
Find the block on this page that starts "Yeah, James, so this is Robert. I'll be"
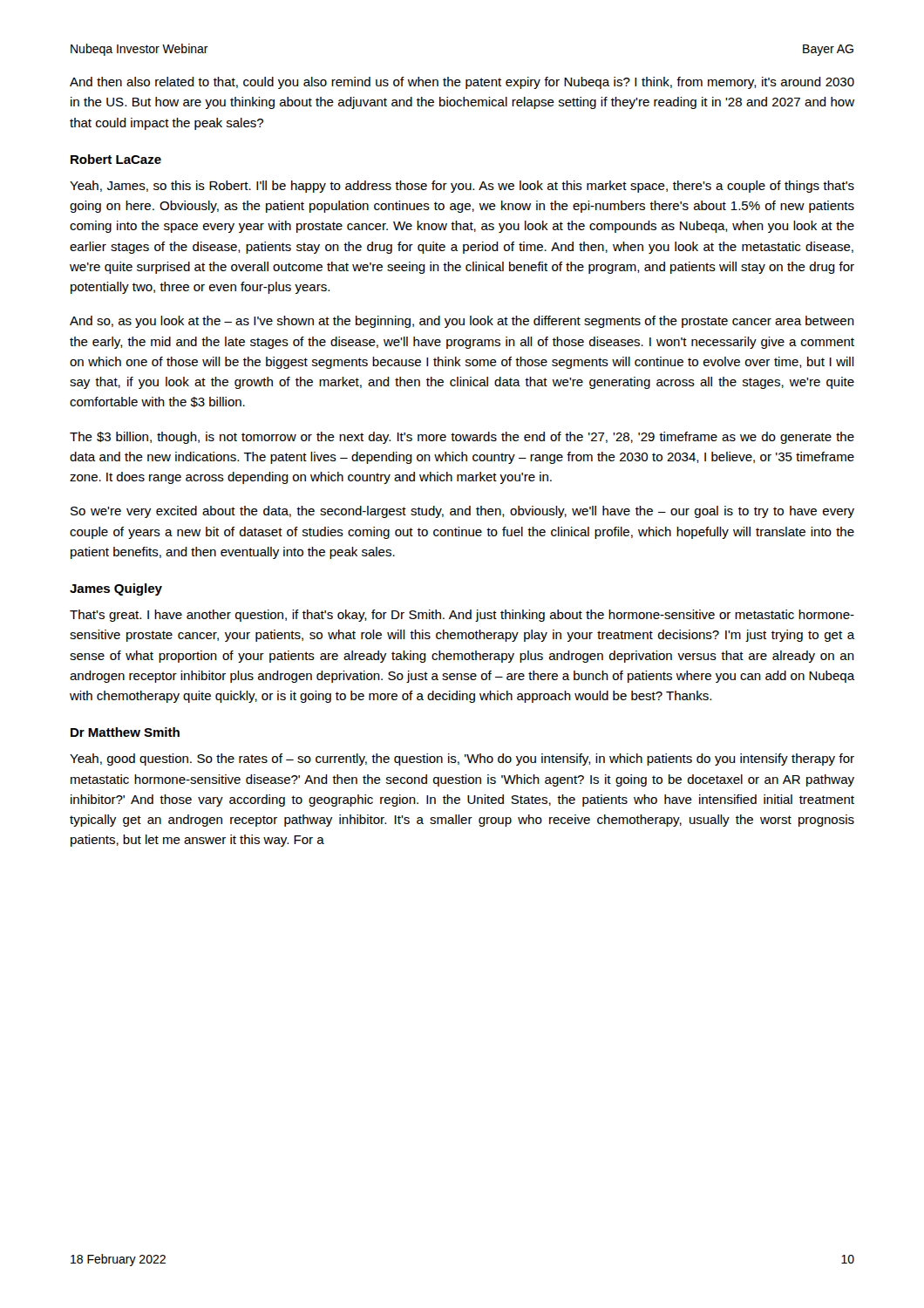tap(462, 236)
